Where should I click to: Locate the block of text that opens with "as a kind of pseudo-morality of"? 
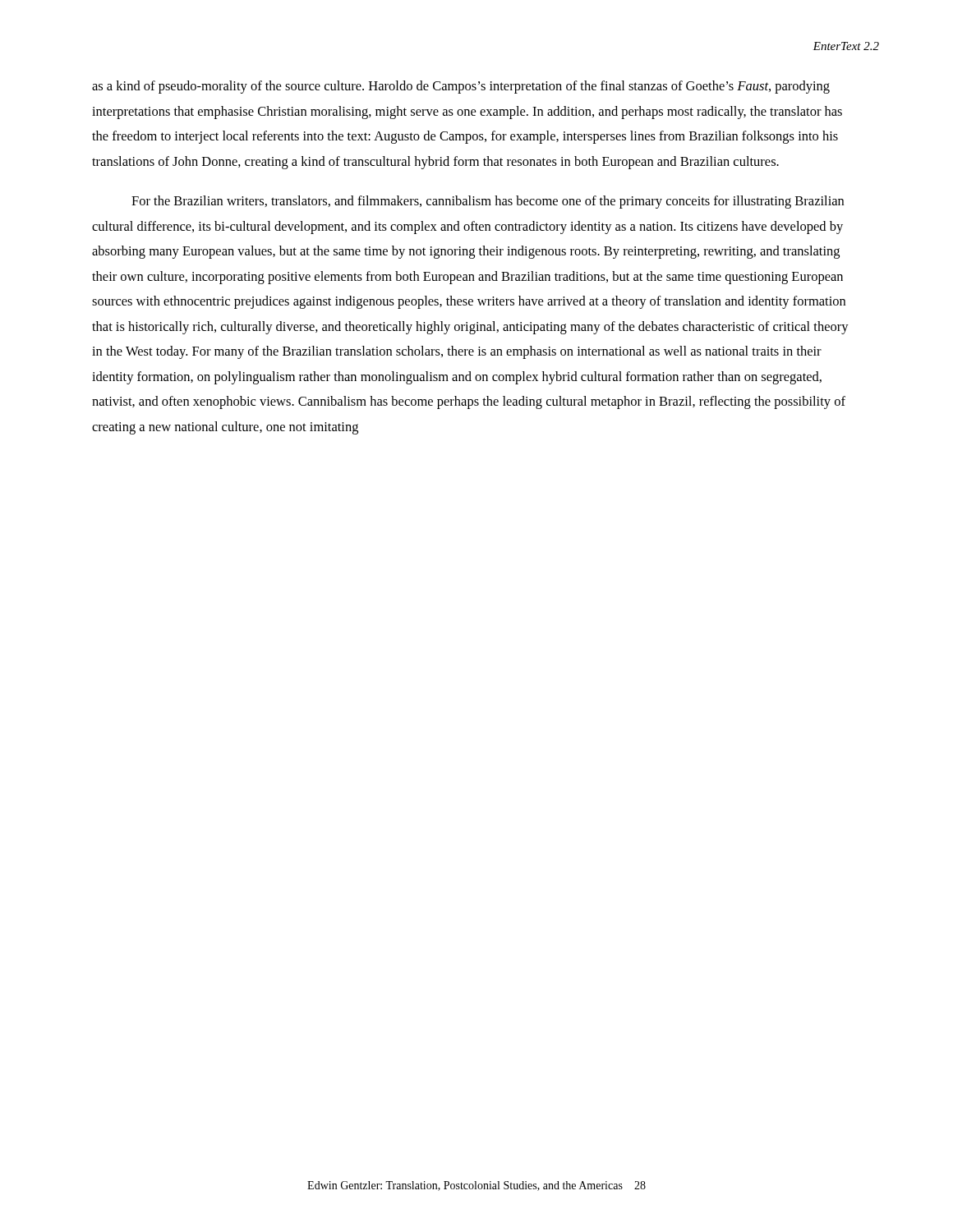tap(476, 124)
